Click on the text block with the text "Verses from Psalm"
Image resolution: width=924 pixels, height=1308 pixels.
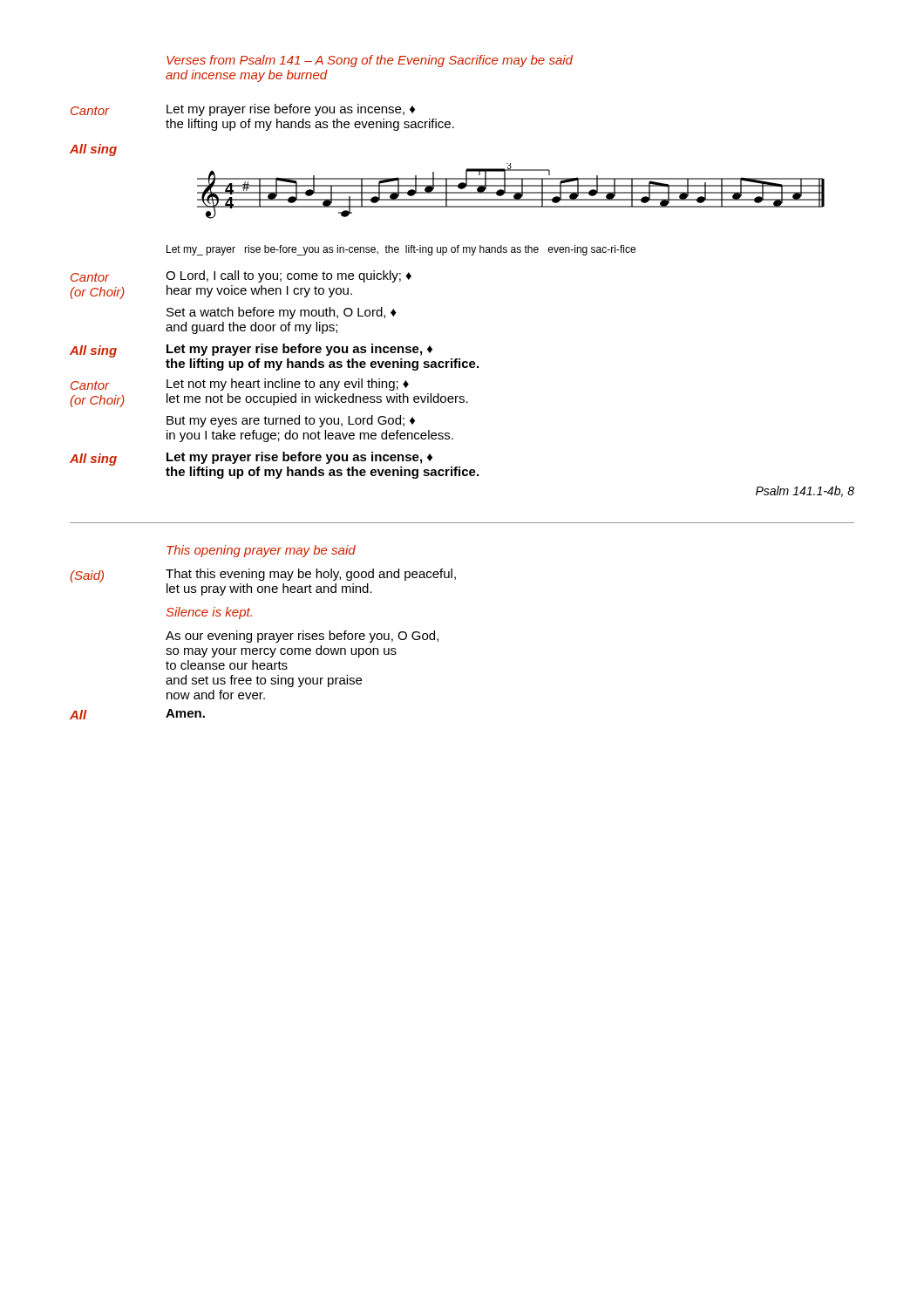tap(369, 67)
